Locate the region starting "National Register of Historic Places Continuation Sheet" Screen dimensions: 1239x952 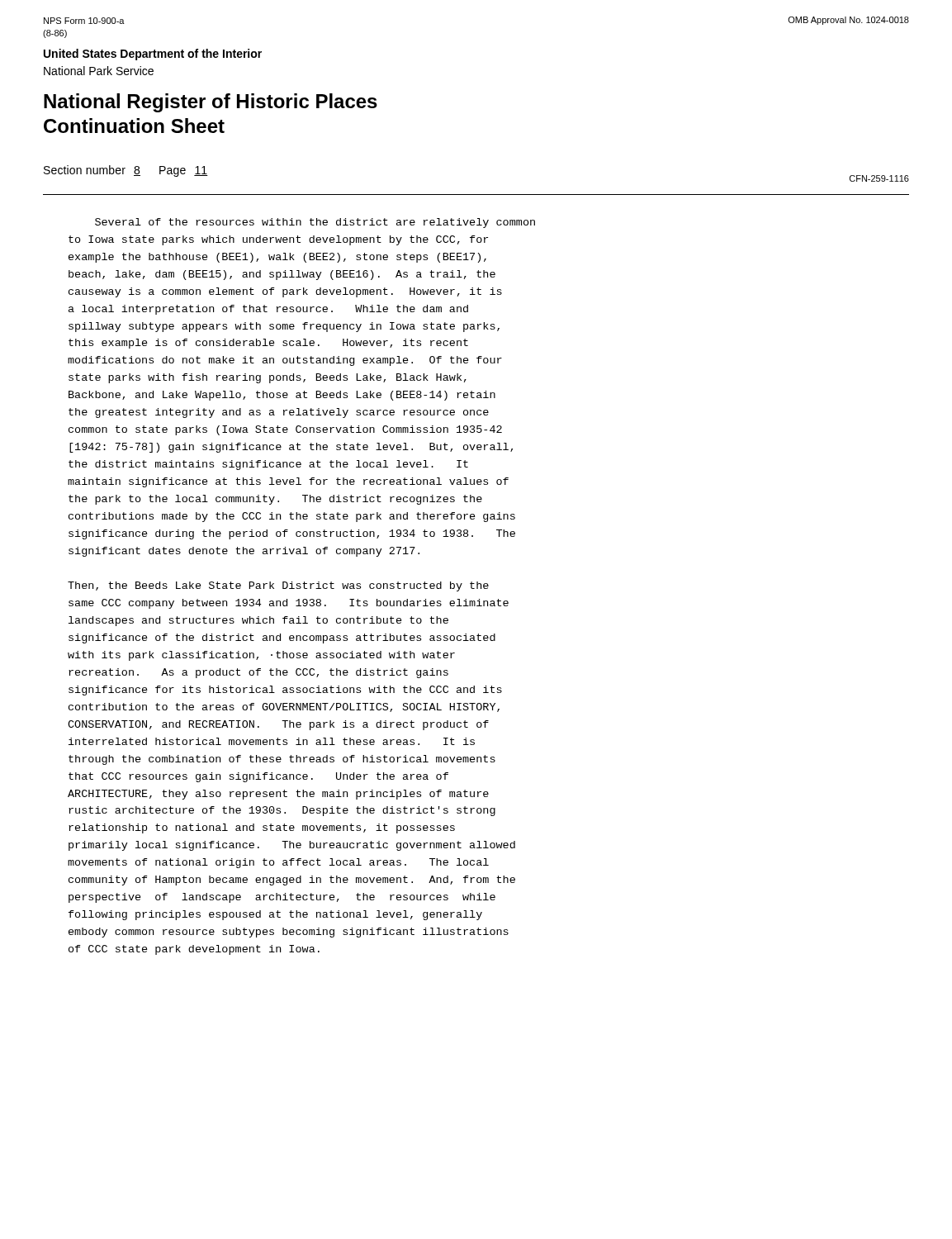[210, 114]
